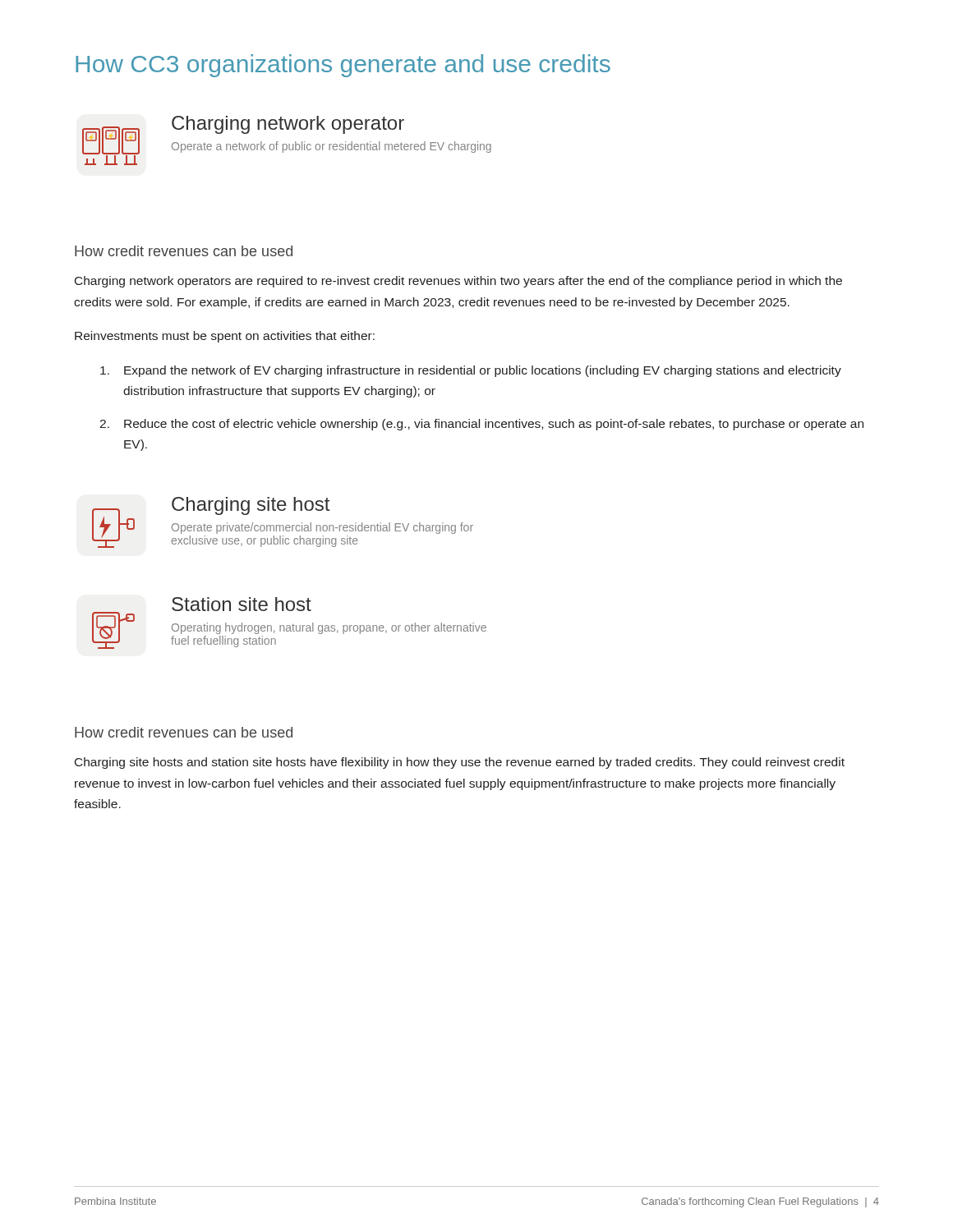Locate the block of text that opens with "2. Reduce the cost"
The width and height of the screenshot is (953, 1232).
coord(476,434)
